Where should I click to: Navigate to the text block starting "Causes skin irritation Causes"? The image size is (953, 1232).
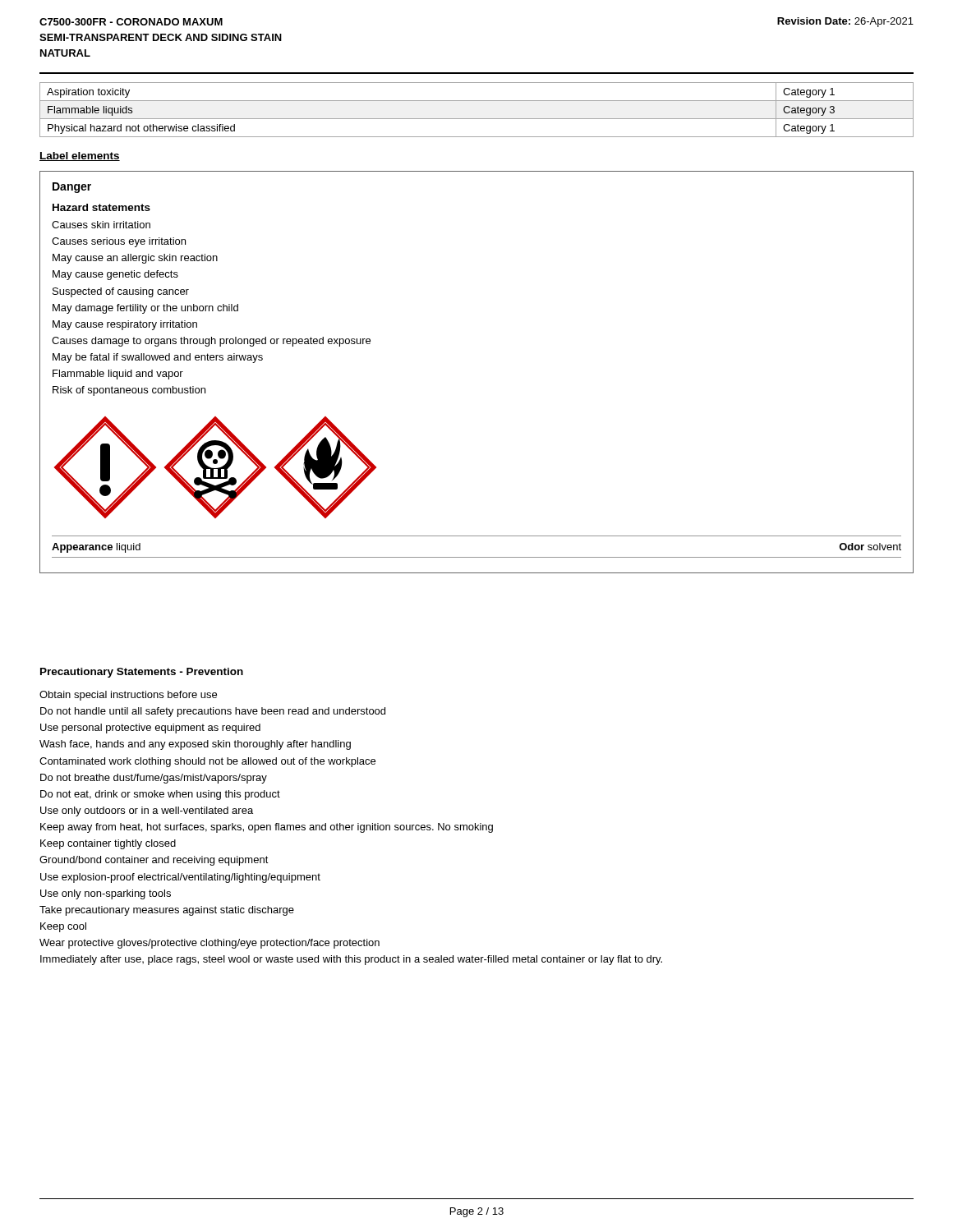point(211,307)
